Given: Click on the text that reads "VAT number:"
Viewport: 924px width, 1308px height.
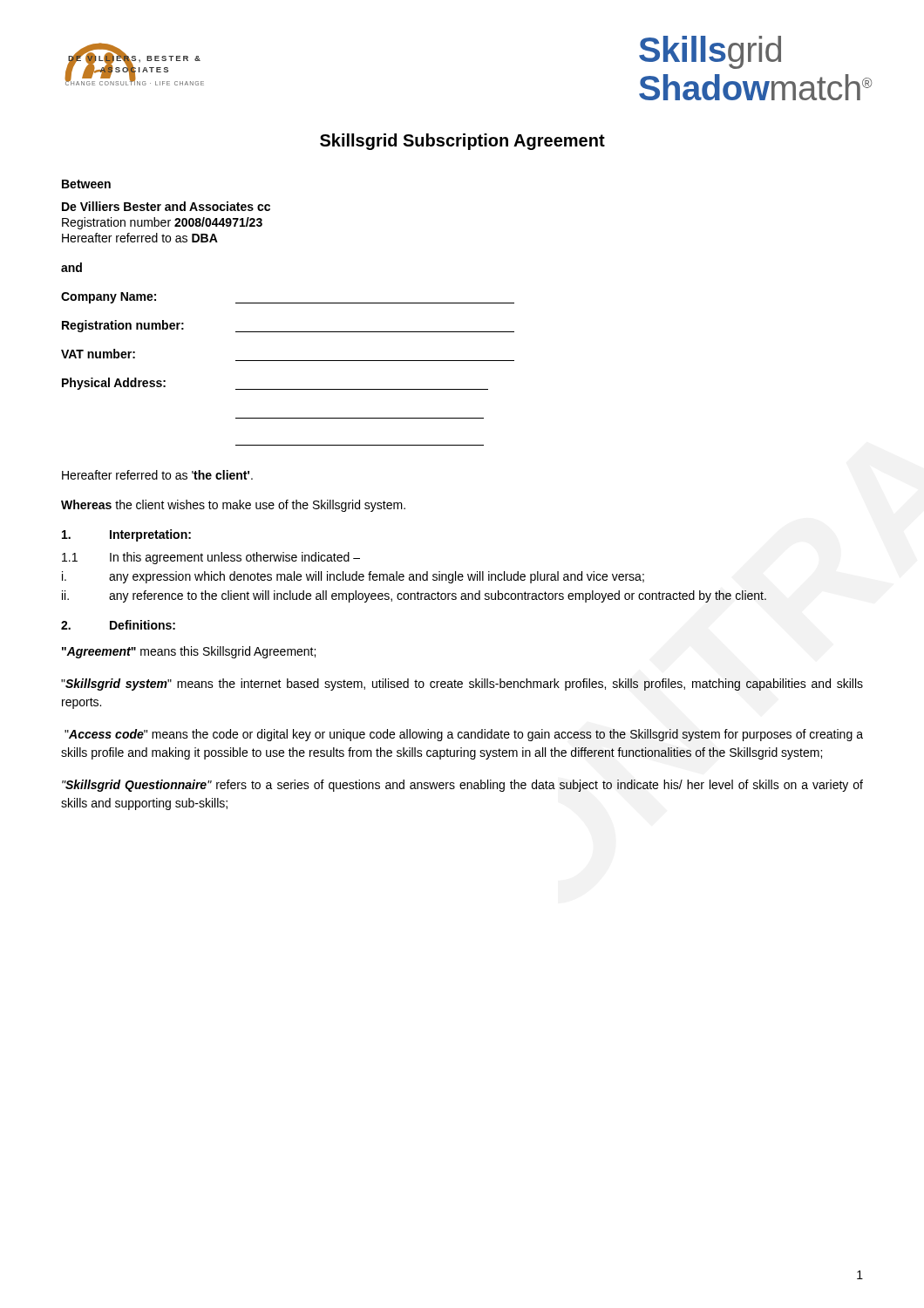Looking at the screenshot, I should coord(288,354).
